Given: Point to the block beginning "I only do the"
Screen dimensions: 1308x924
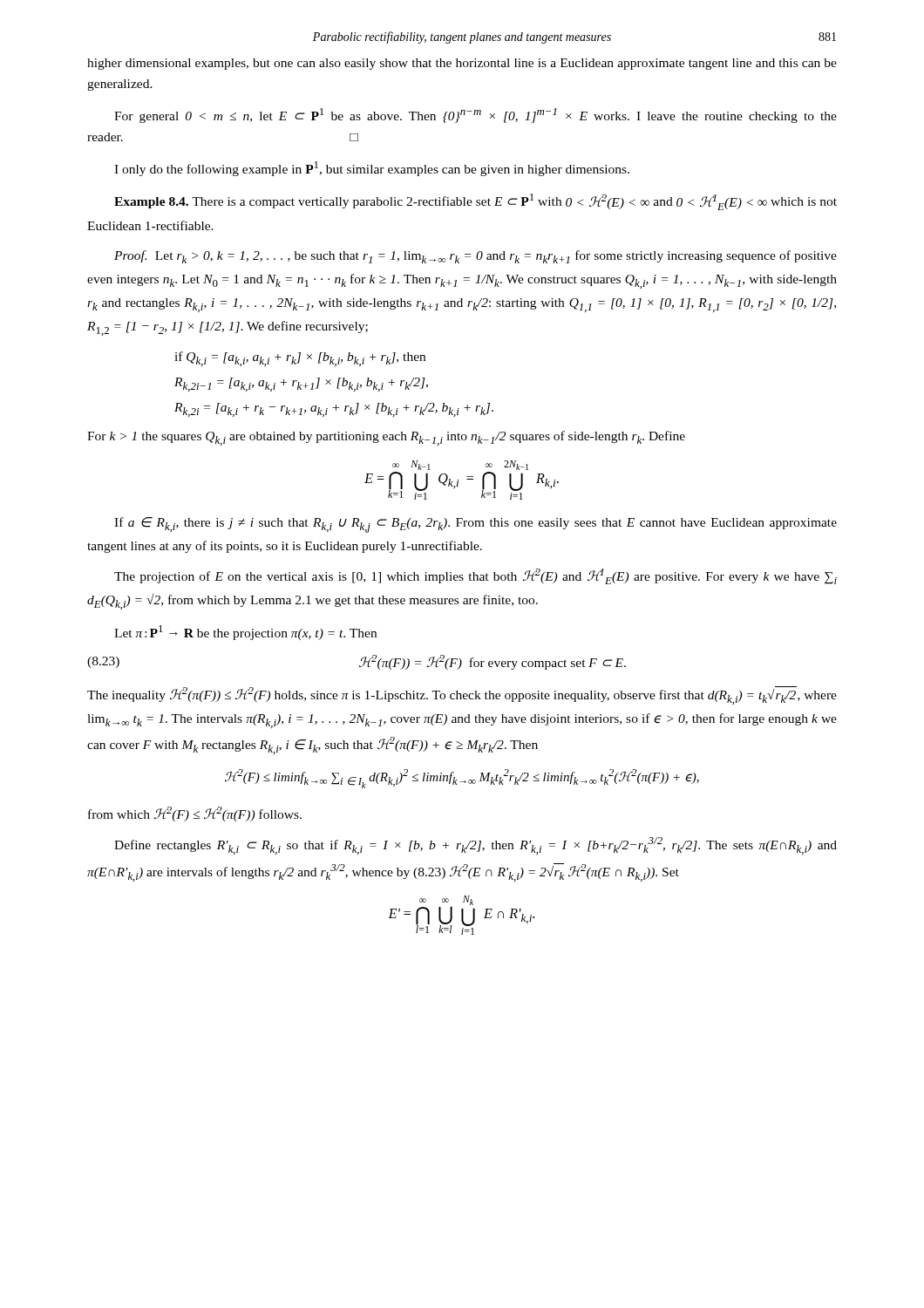Looking at the screenshot, I should click(372, 167).
